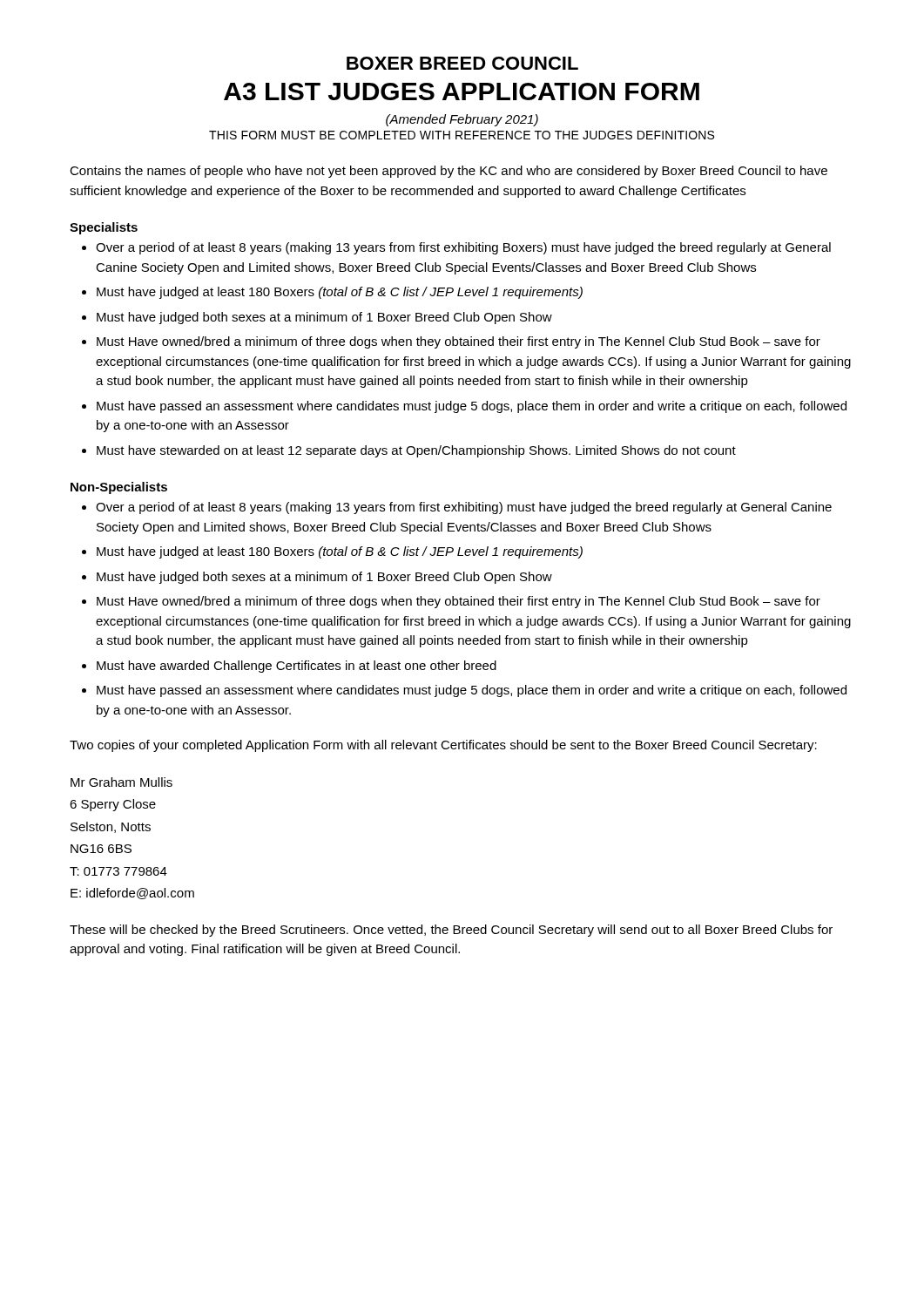
Task: Locate the text block that says "Mr Graham Mullis 6 Sperry"
Action: click(x=132, y=837)
